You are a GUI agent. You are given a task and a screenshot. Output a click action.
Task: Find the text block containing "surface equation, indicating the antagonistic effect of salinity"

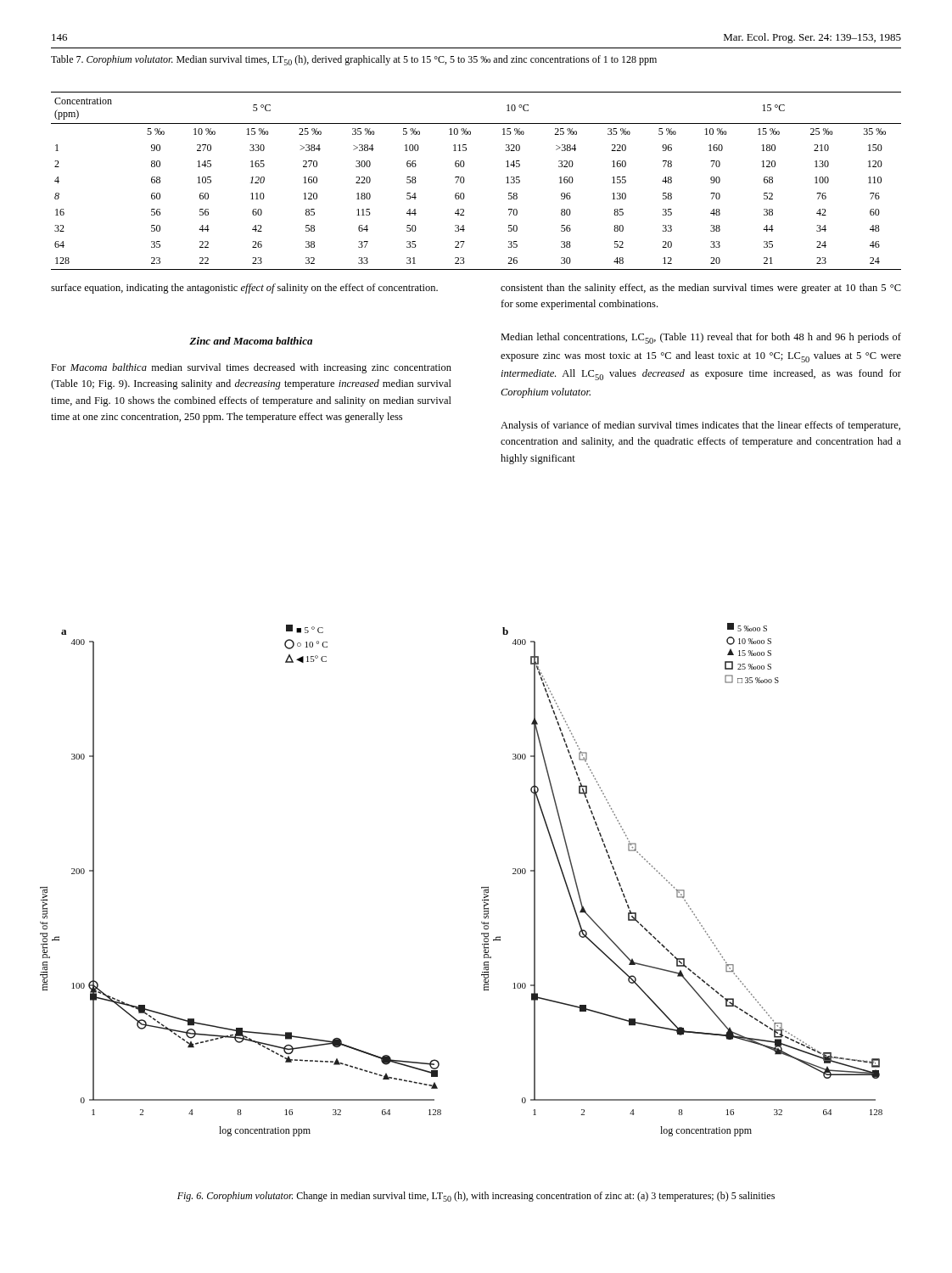click(245, 288)
